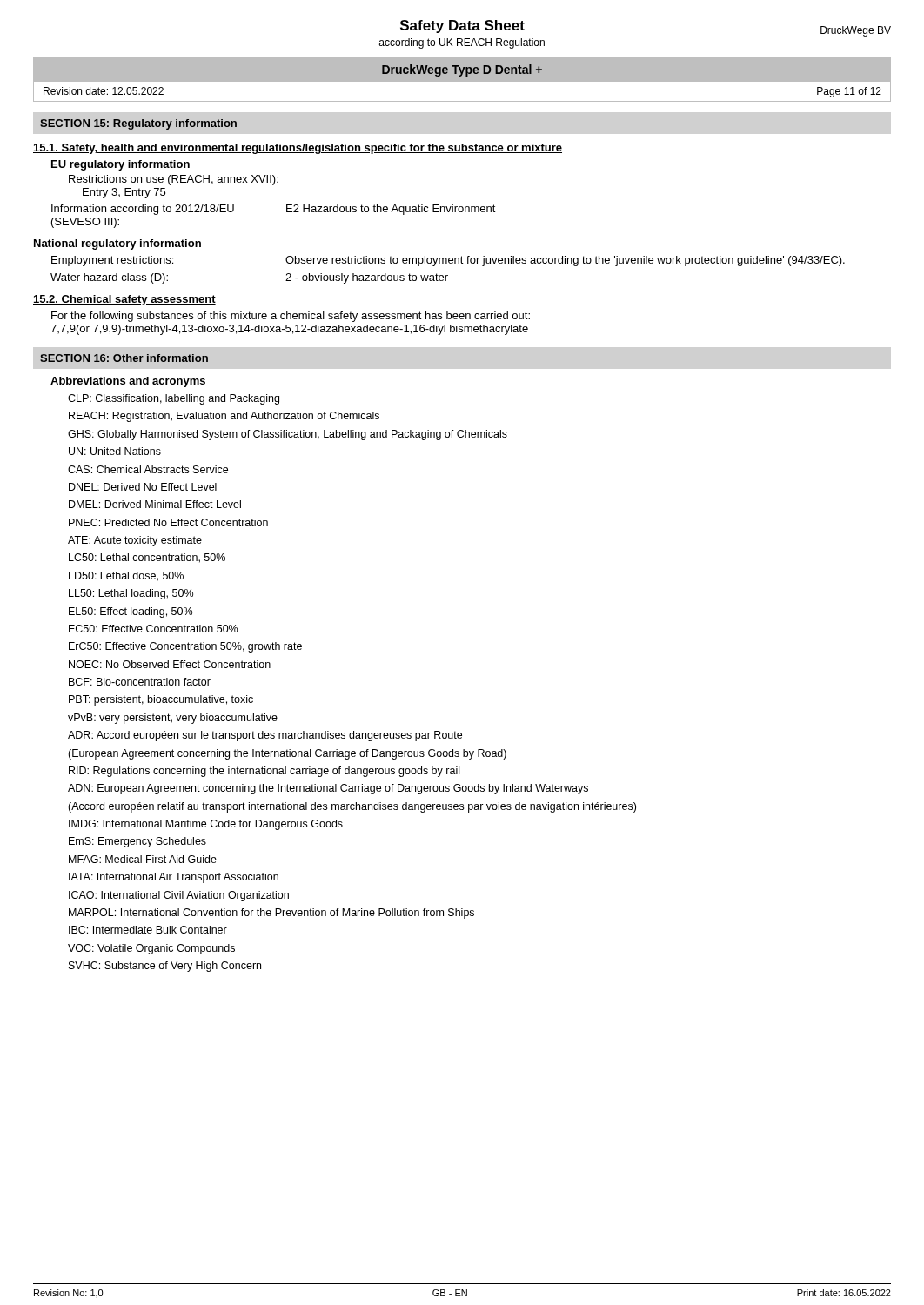Image resolution: width=924 pixels, height=1305 pixels.
Task: Find the text containing "Page 11 of 12"
Action: coord(849,91)
